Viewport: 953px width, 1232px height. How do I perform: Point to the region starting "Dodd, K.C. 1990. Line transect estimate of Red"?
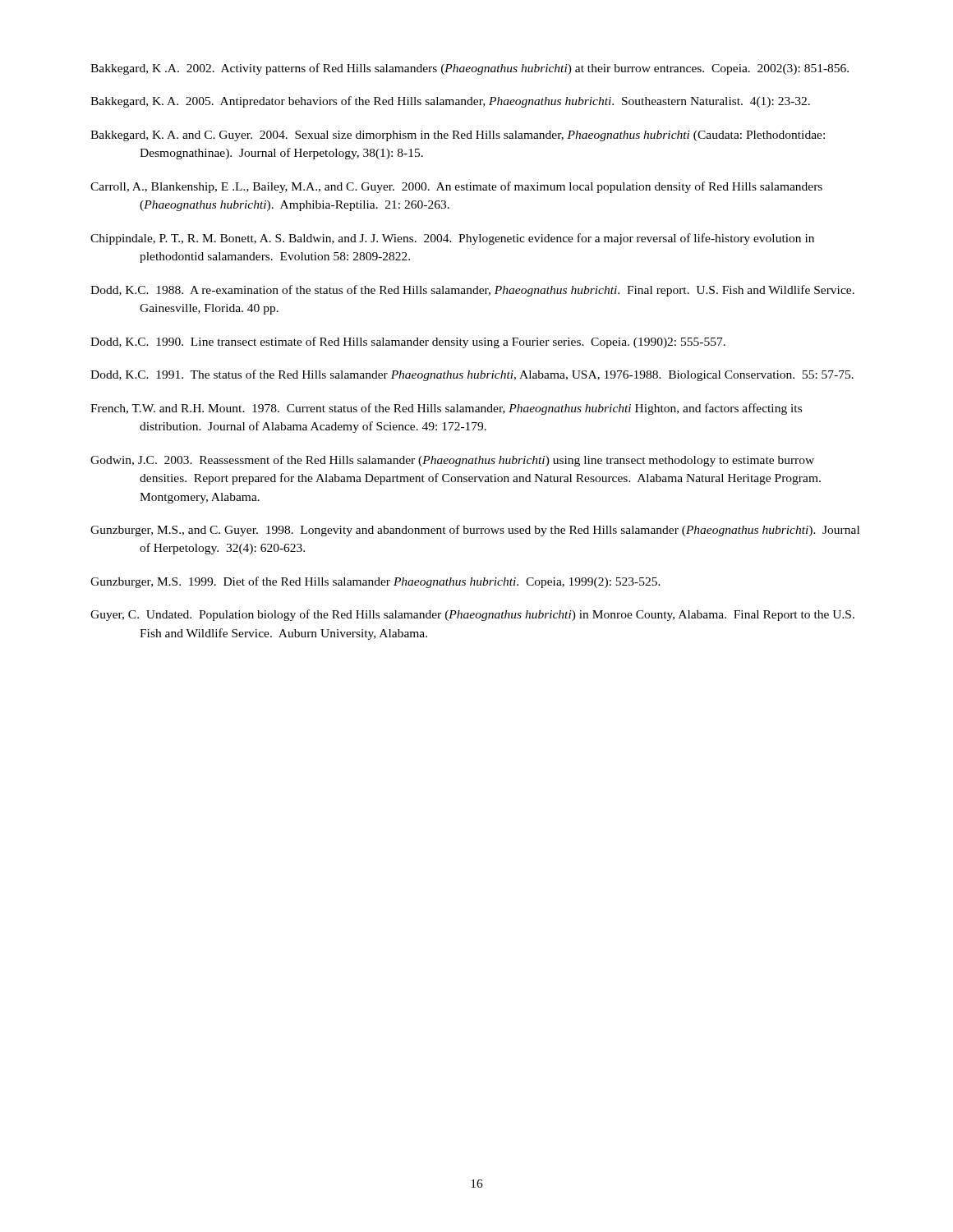408,341
